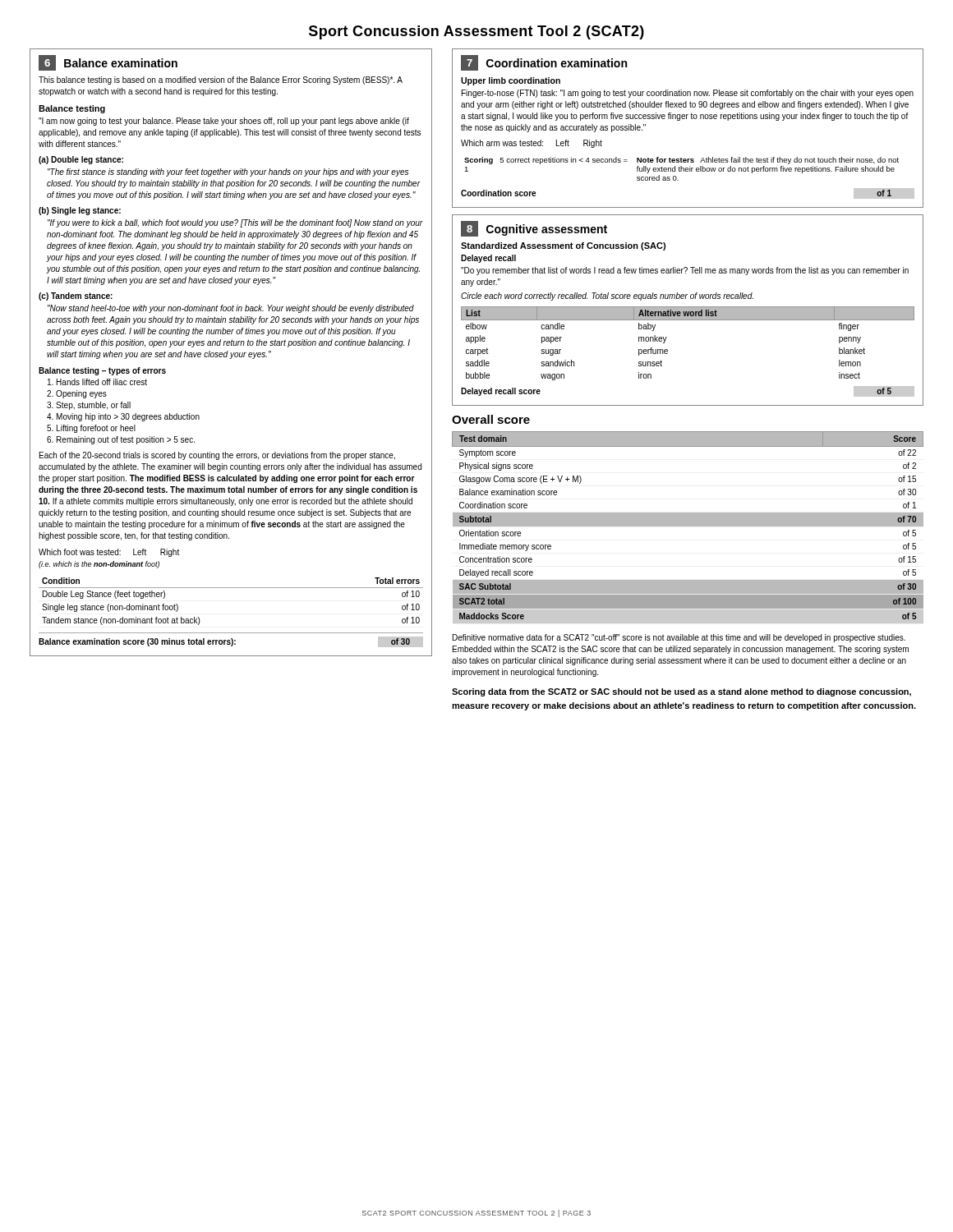Find the text block starting "Delayed recall"
Image resolution: width=953 pixels, height=1232 pixels.
(489, 258)
